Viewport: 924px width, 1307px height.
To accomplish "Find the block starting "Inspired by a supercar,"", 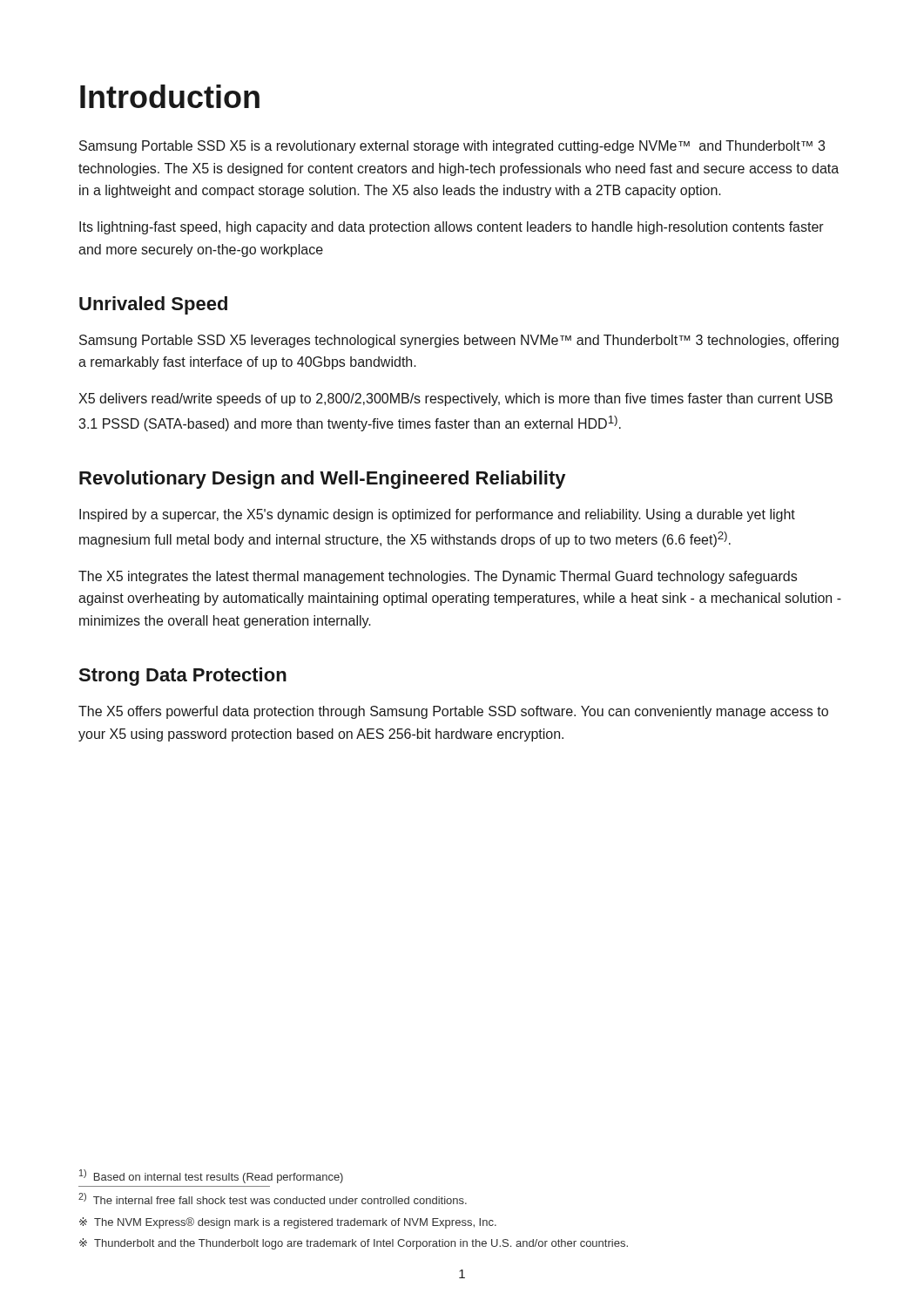I will pos(437,527).
